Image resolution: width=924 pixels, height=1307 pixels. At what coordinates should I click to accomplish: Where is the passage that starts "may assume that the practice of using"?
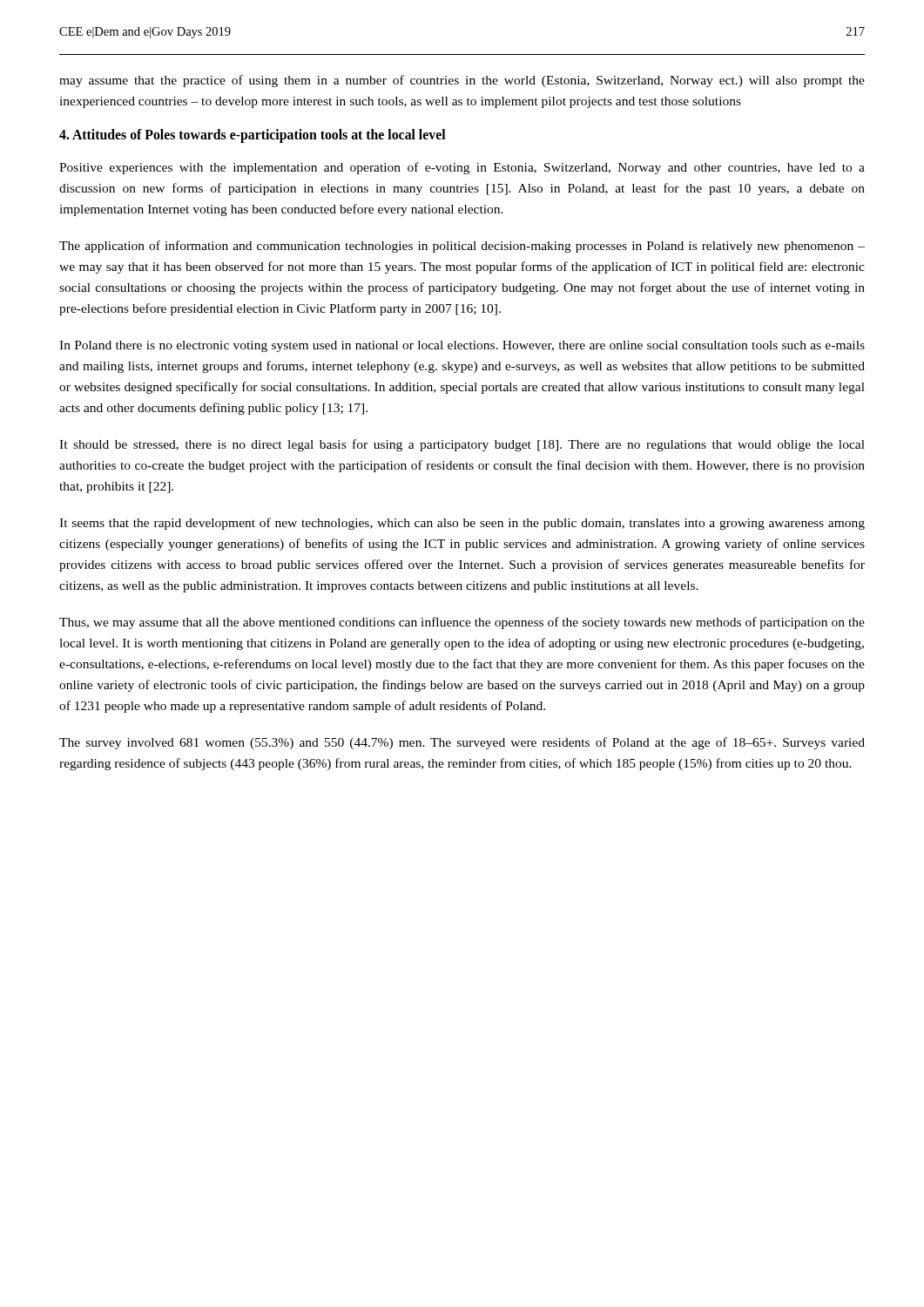[462, 90]
